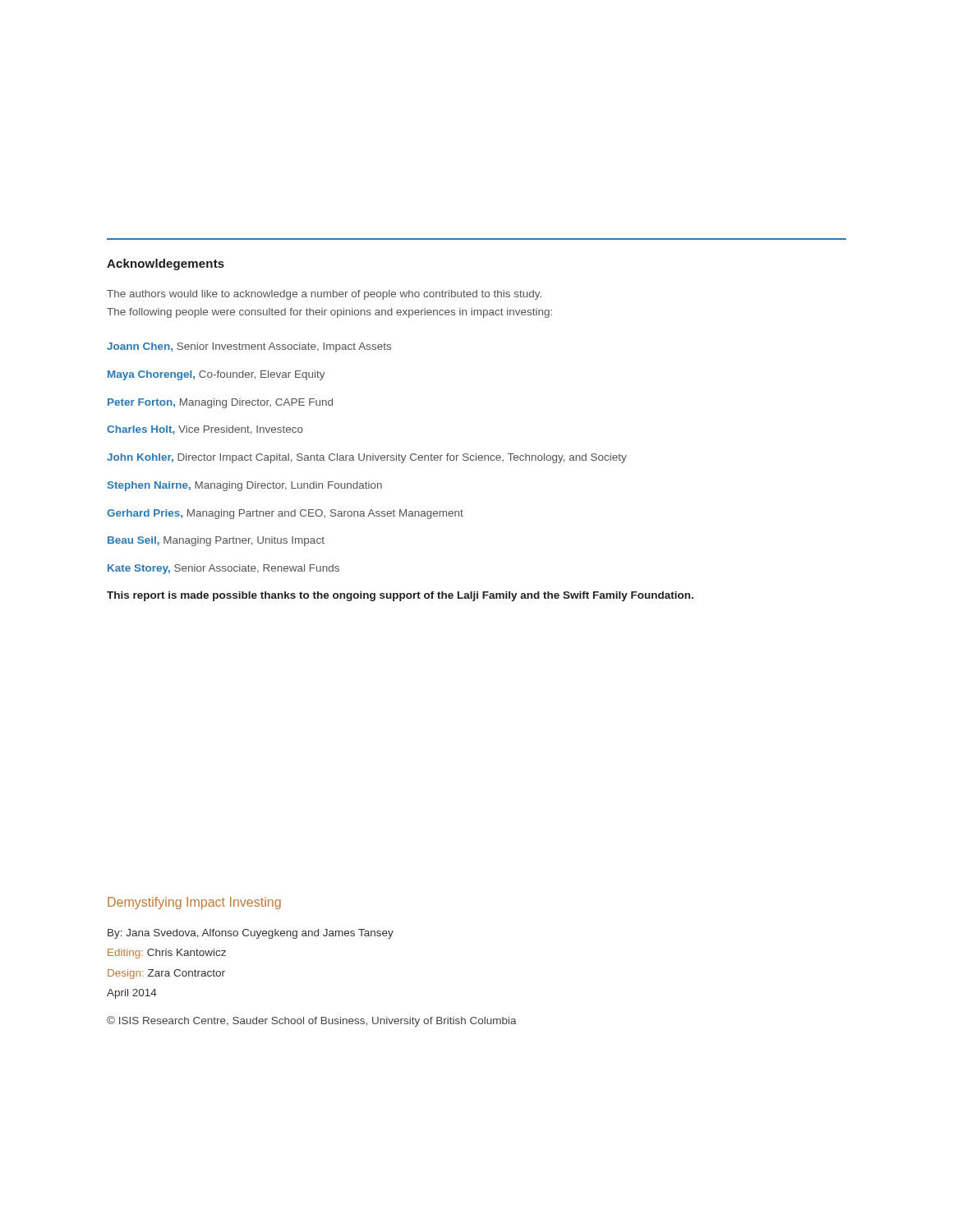Find "Charles Holt, Vice President, Investeco" on this page
Image resolution: width=953 pixels, height=1232 pixels.
tap(205, 430)
